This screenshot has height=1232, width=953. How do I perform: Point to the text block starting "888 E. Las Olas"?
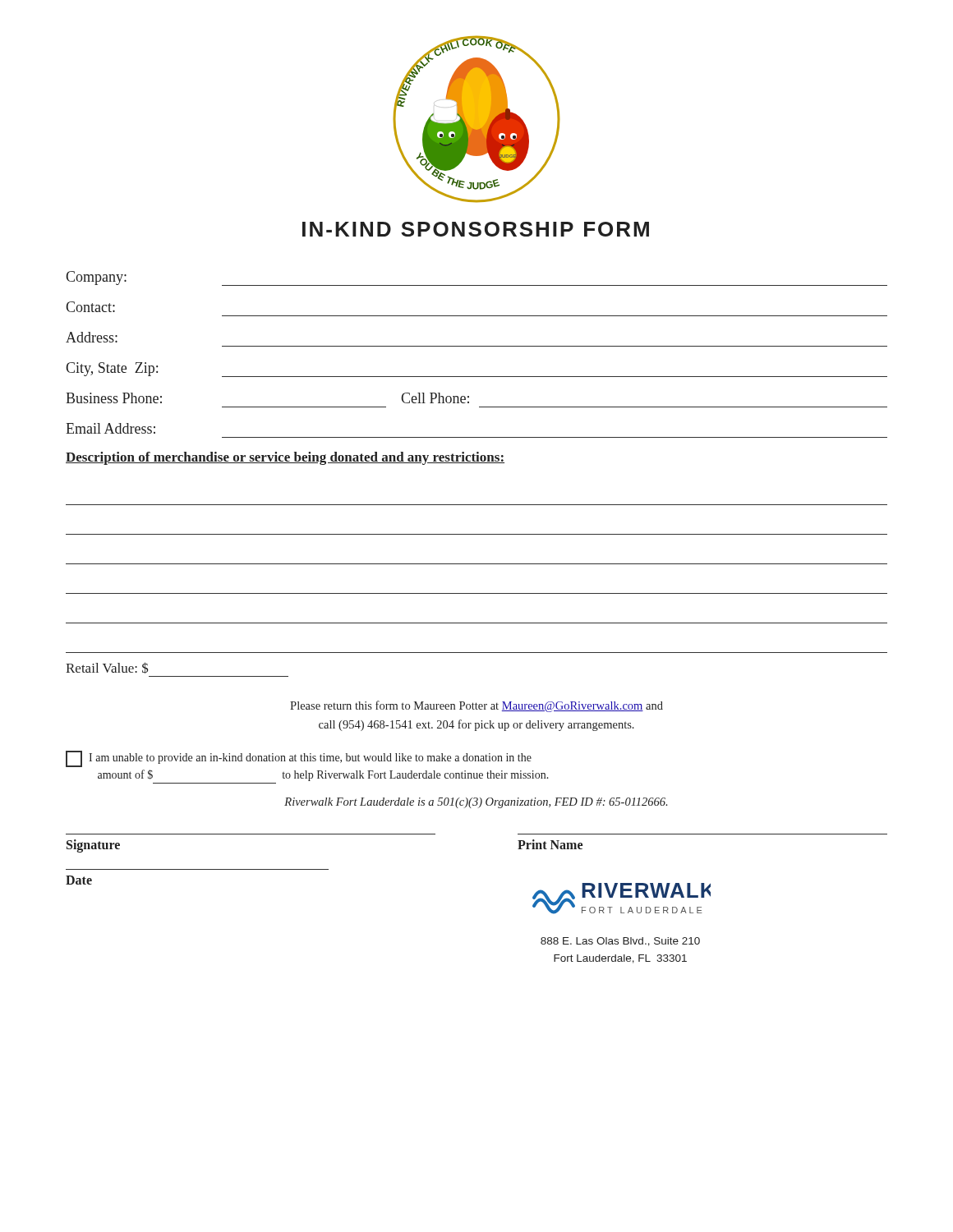point(620,949)
